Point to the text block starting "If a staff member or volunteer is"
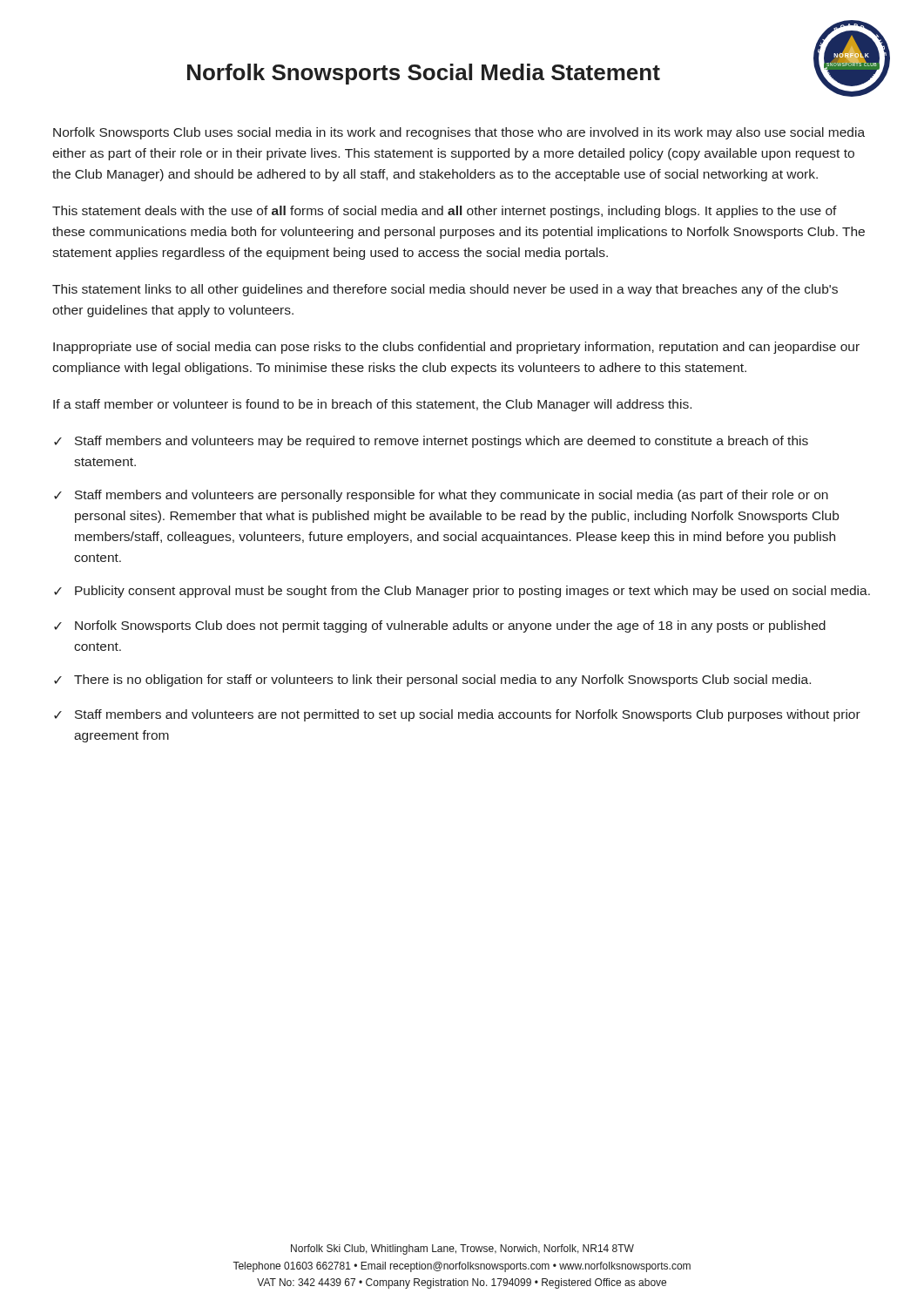Viewport: 924px width, 1307px height. click(373, 404)
